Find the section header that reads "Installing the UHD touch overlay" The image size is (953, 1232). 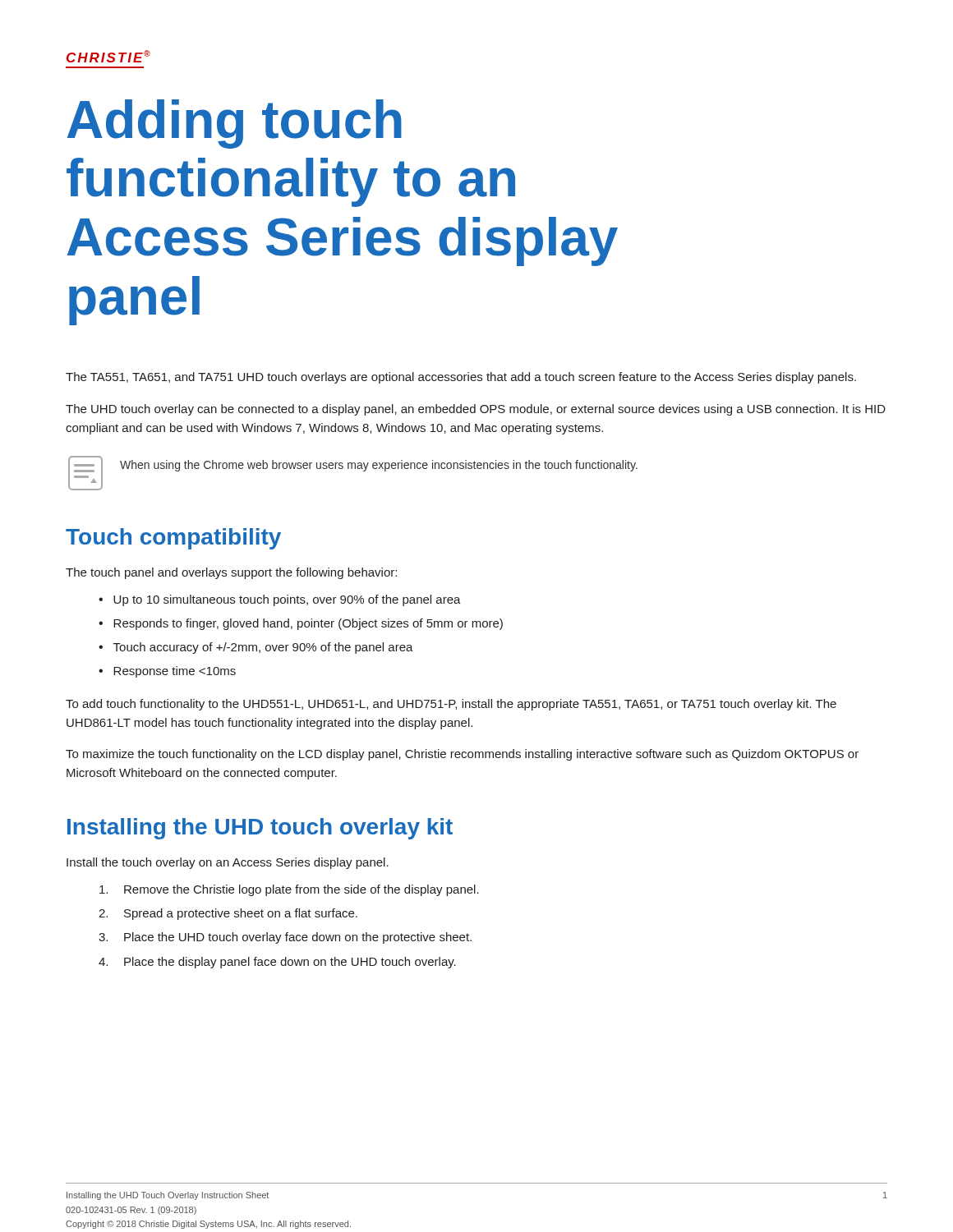coord(260,829)
